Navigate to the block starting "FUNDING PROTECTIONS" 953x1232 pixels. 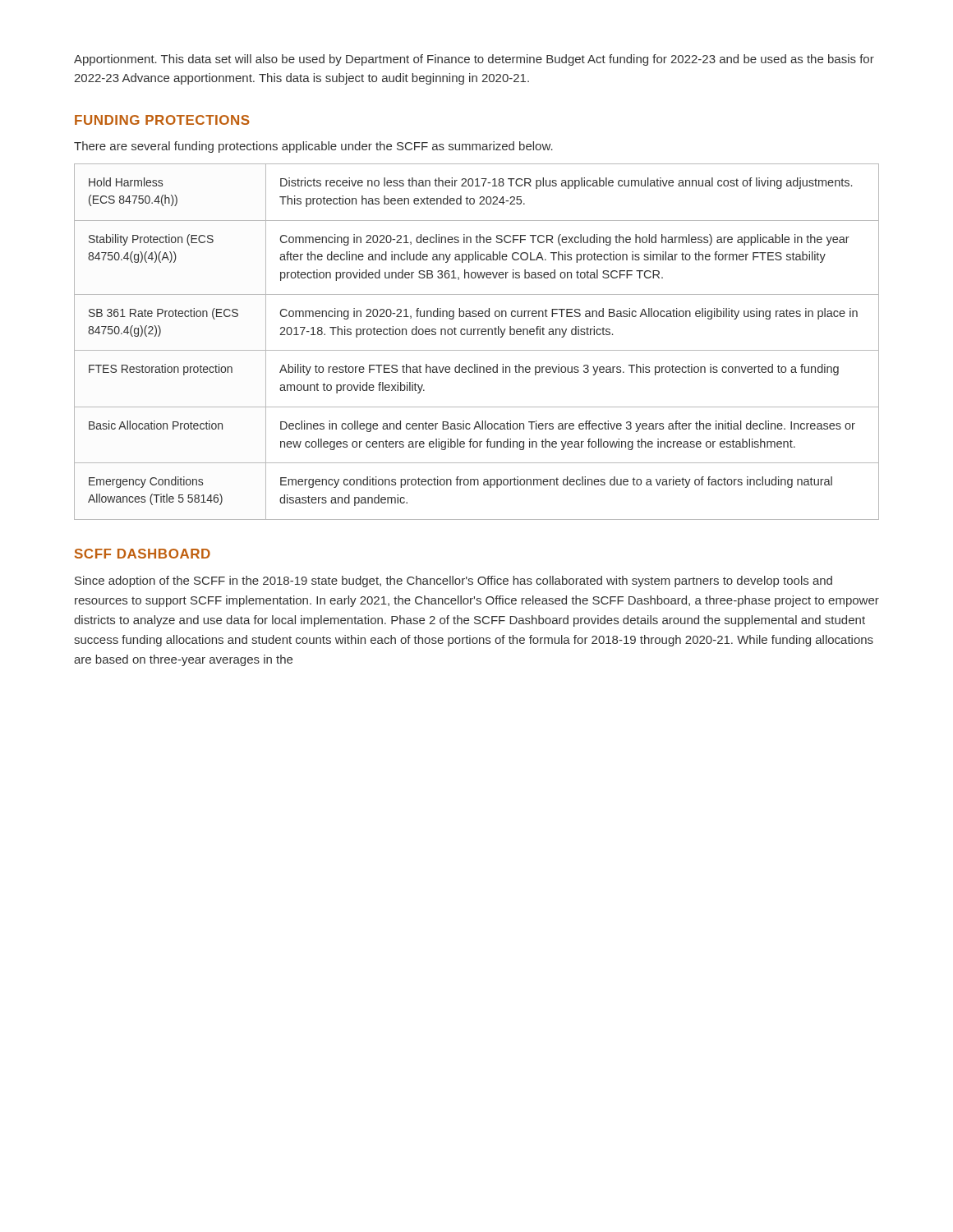(x=162, y=120)
